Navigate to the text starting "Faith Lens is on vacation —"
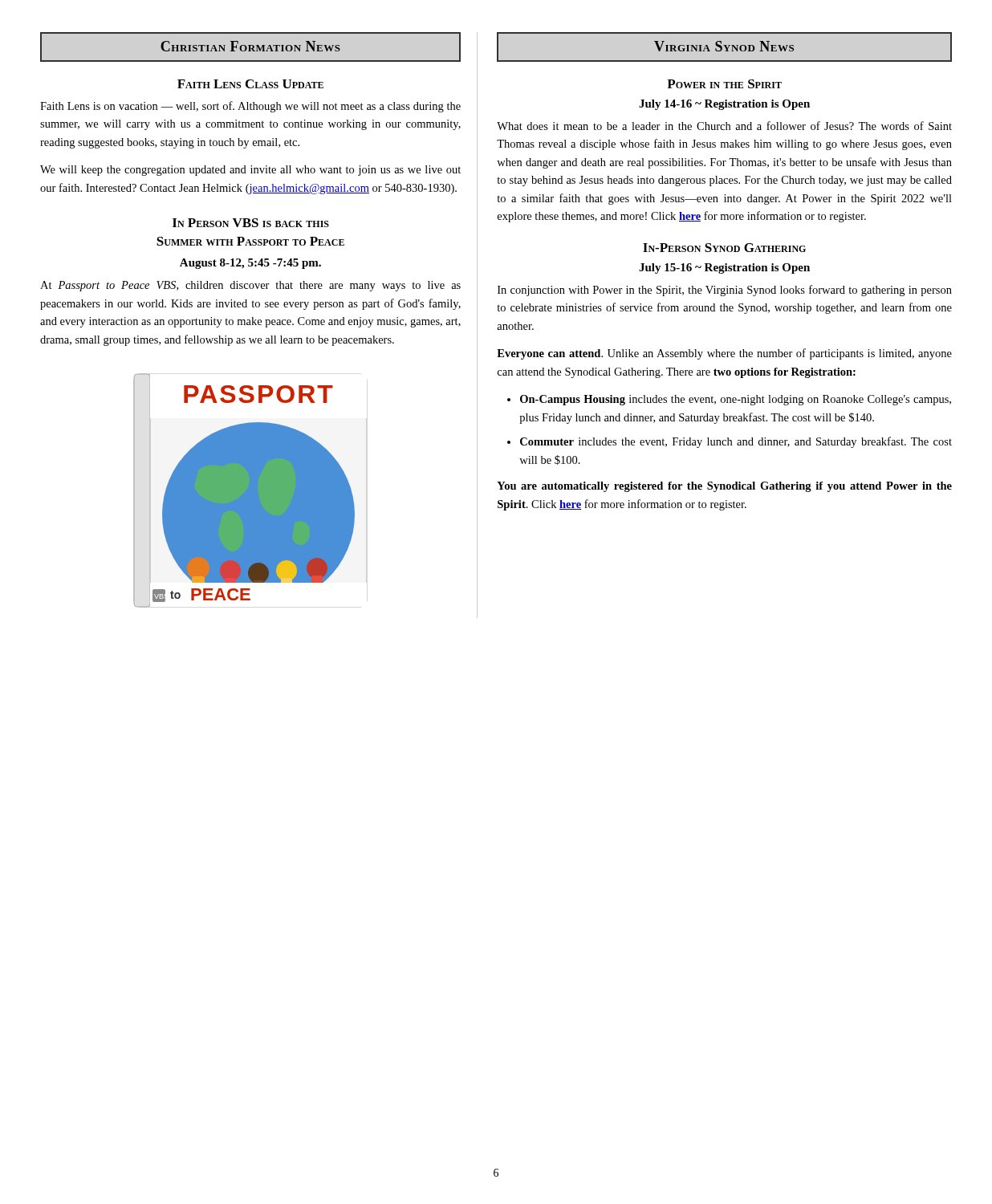 [251, 124]
